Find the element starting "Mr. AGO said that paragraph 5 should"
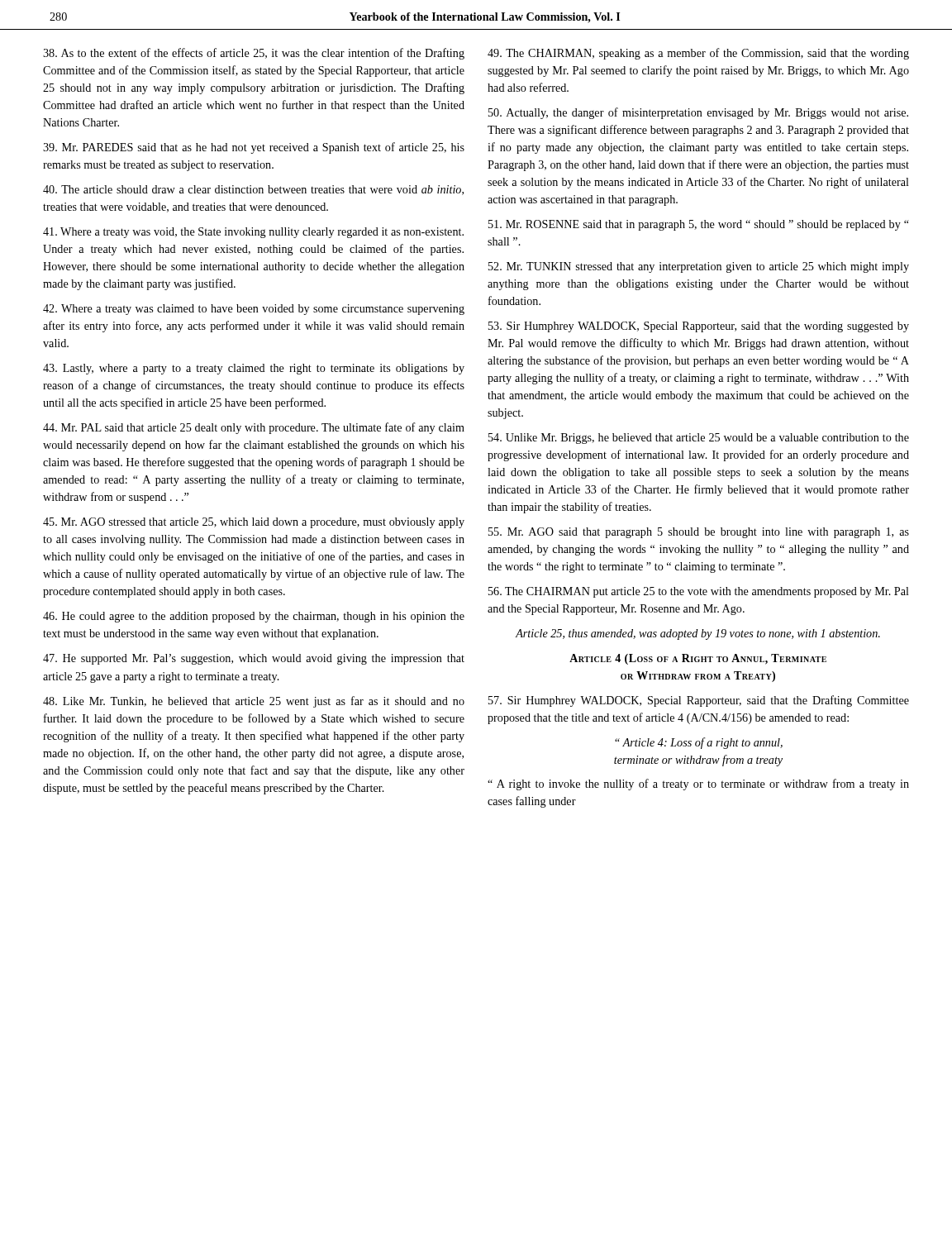The image size is (952, 1240). pos(698,550)
